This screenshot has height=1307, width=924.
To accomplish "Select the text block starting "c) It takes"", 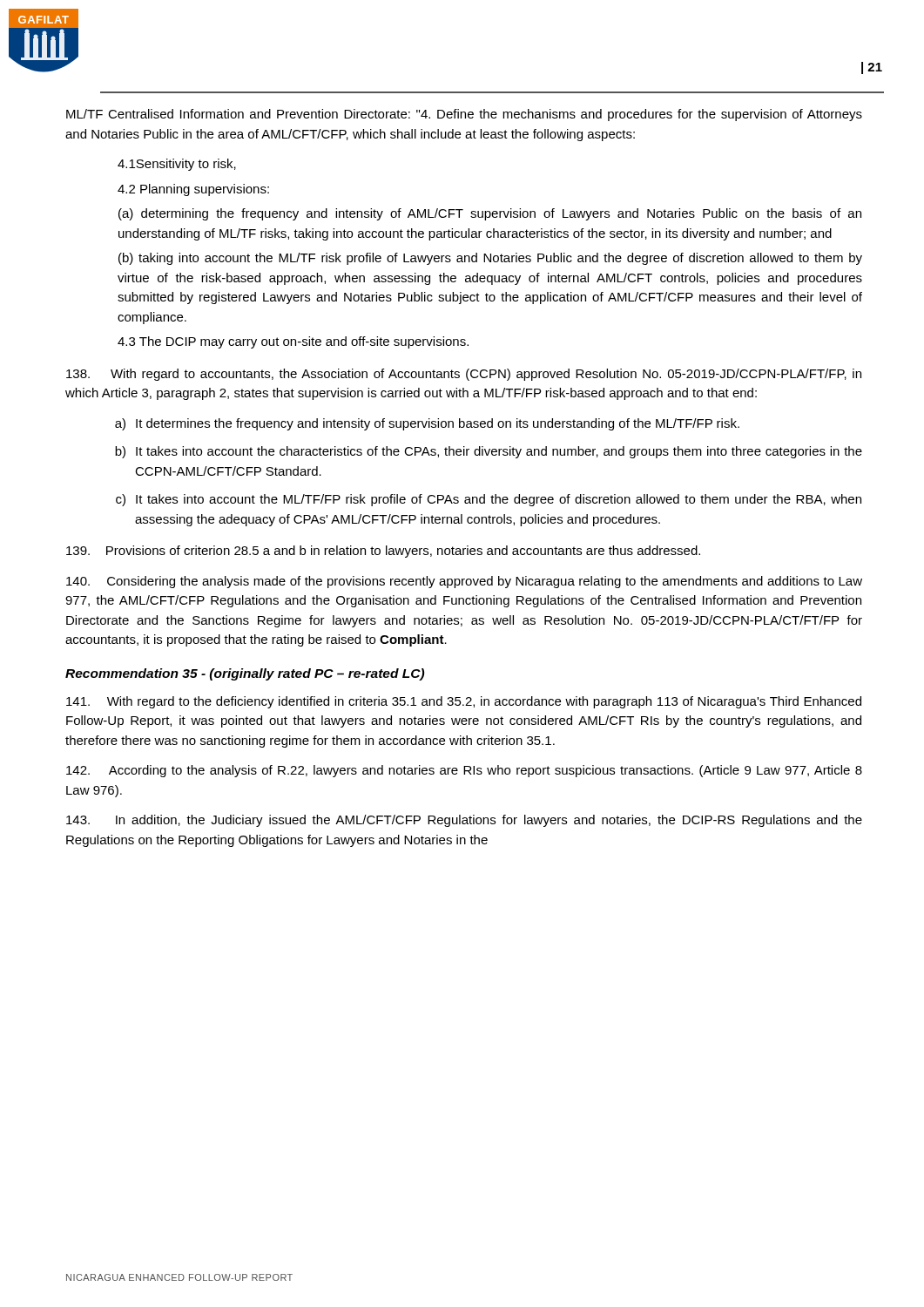I will click(481, 509).
